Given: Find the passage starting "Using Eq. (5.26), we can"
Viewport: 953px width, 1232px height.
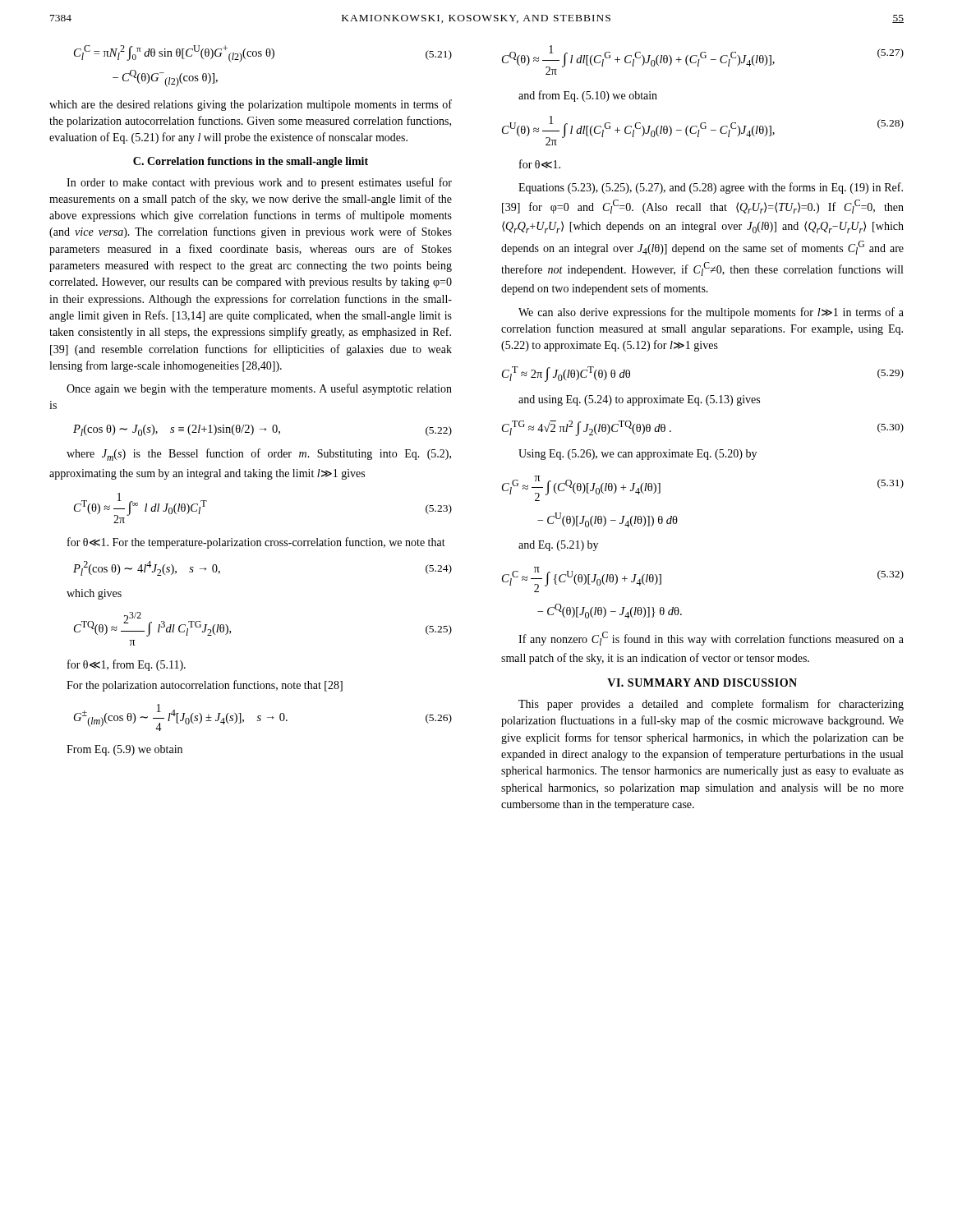Looking at the screenshot, I should click(702, 454).
